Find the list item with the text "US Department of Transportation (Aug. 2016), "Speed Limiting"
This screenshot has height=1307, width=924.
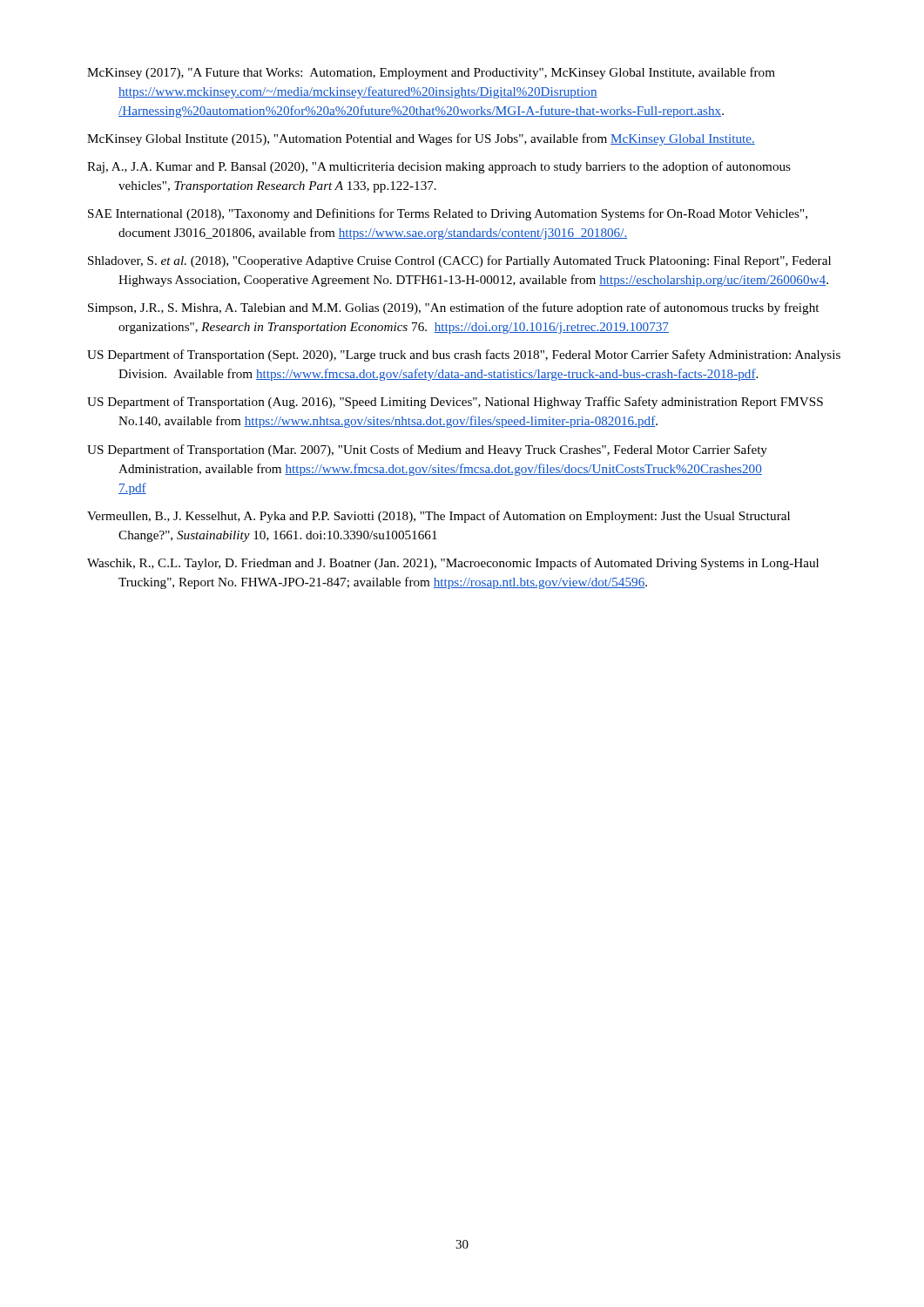pos(455,411)
